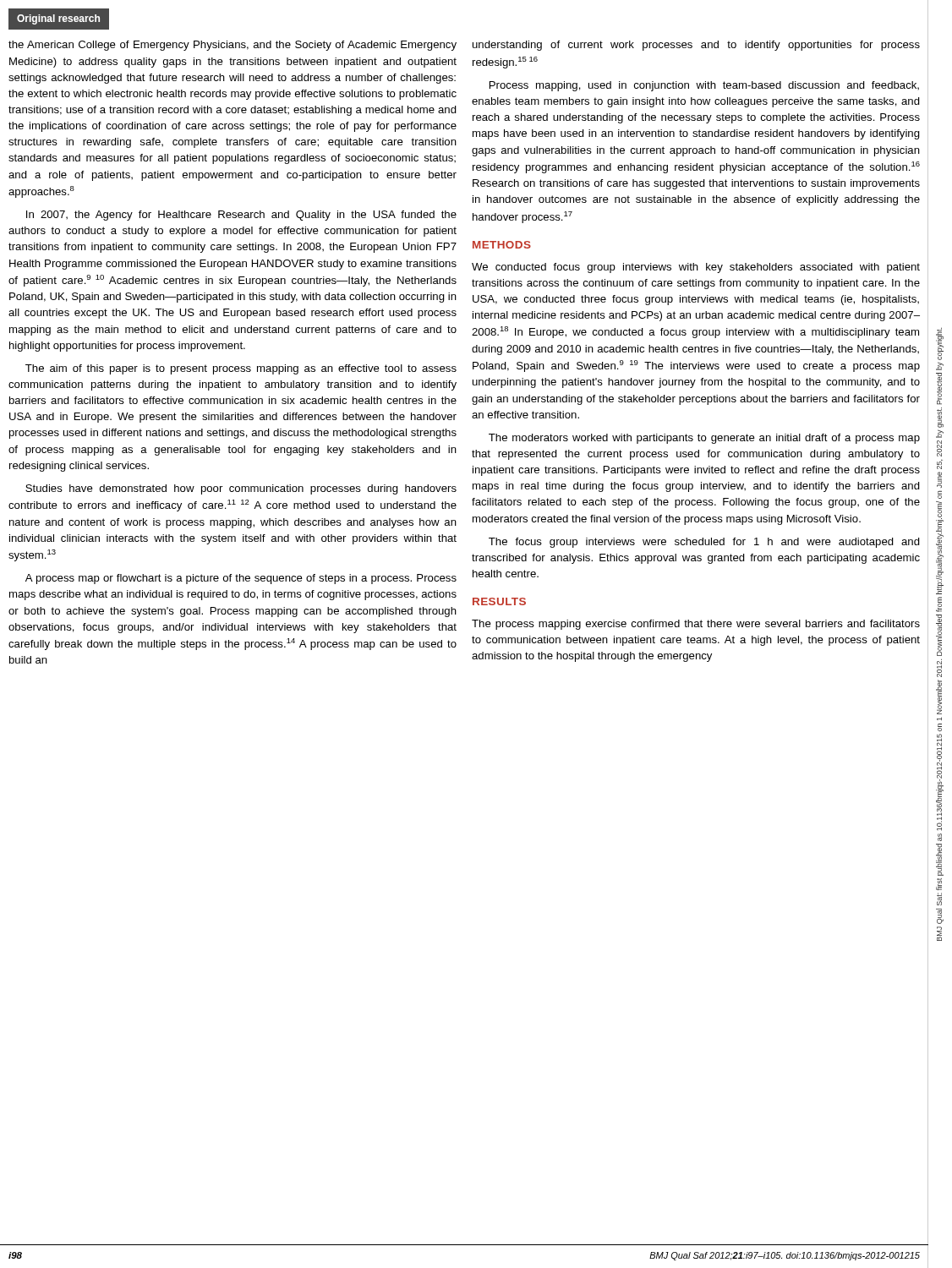This screenshot has height=1268, width=952.
Task: Find the block on this page that starts "understanding of current work processes and to"
Action: click(x=696, y=53)
